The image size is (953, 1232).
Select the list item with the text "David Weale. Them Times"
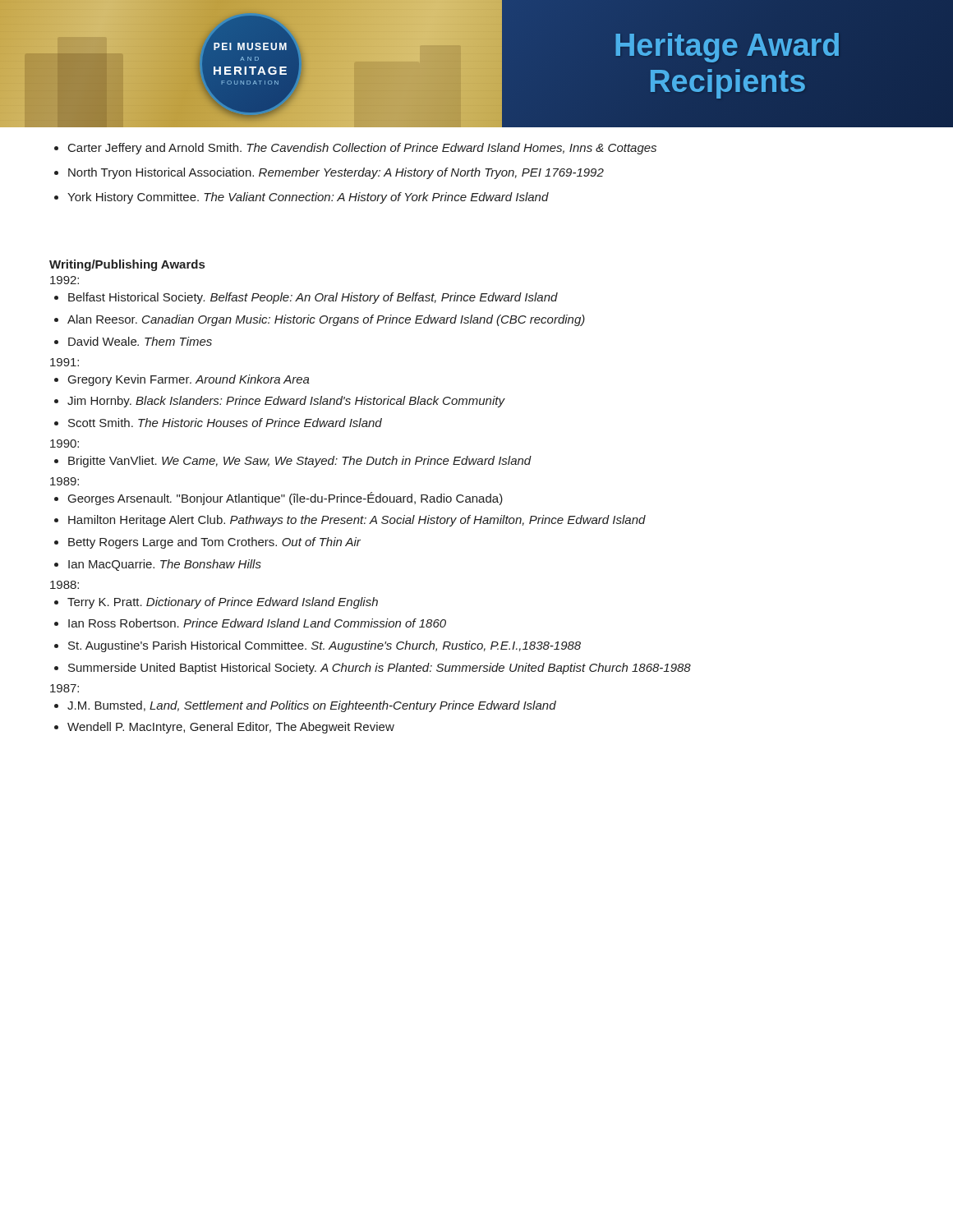tap(133, 341)
